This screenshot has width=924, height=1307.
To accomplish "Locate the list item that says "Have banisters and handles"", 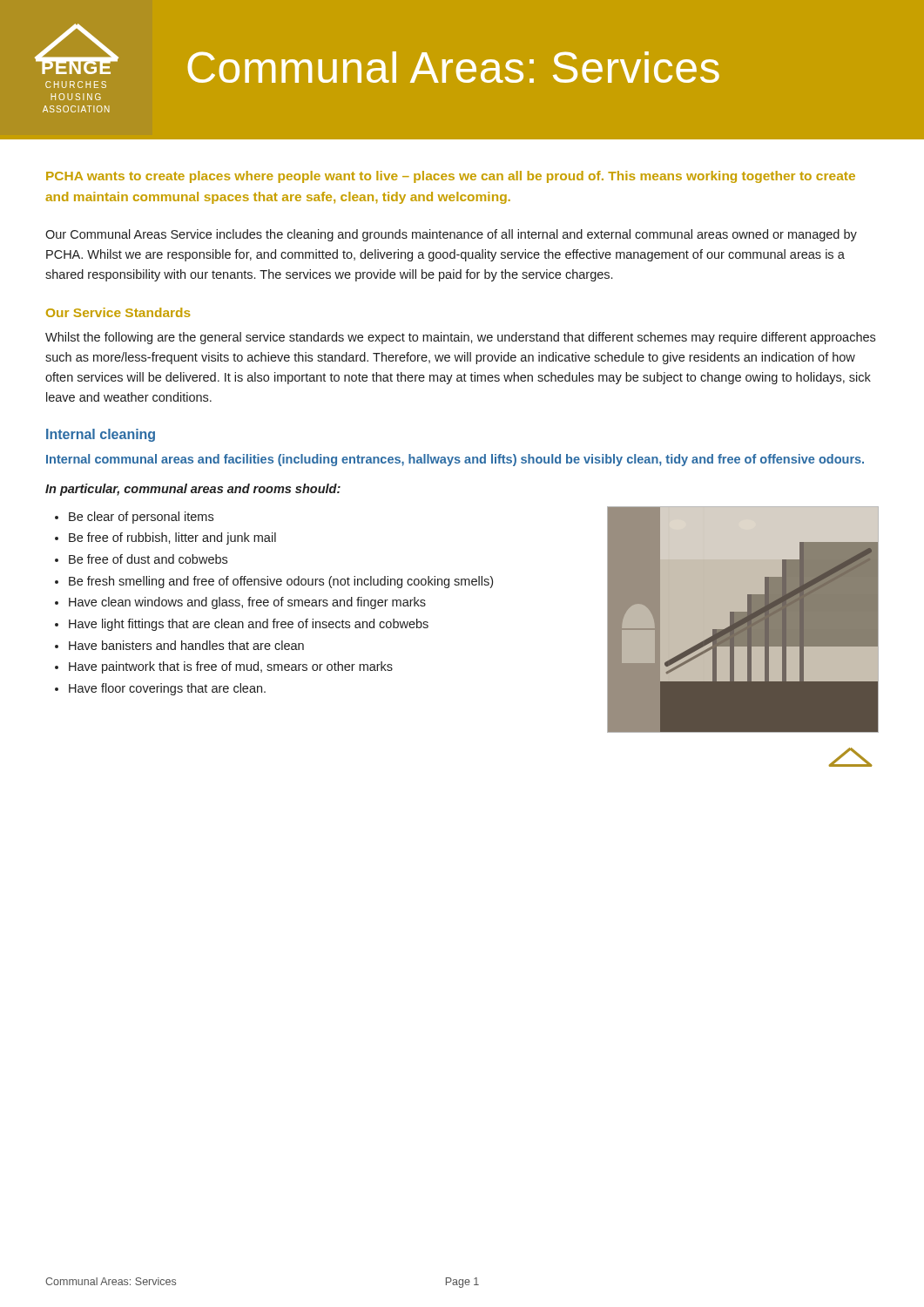I will click(186, 645).
